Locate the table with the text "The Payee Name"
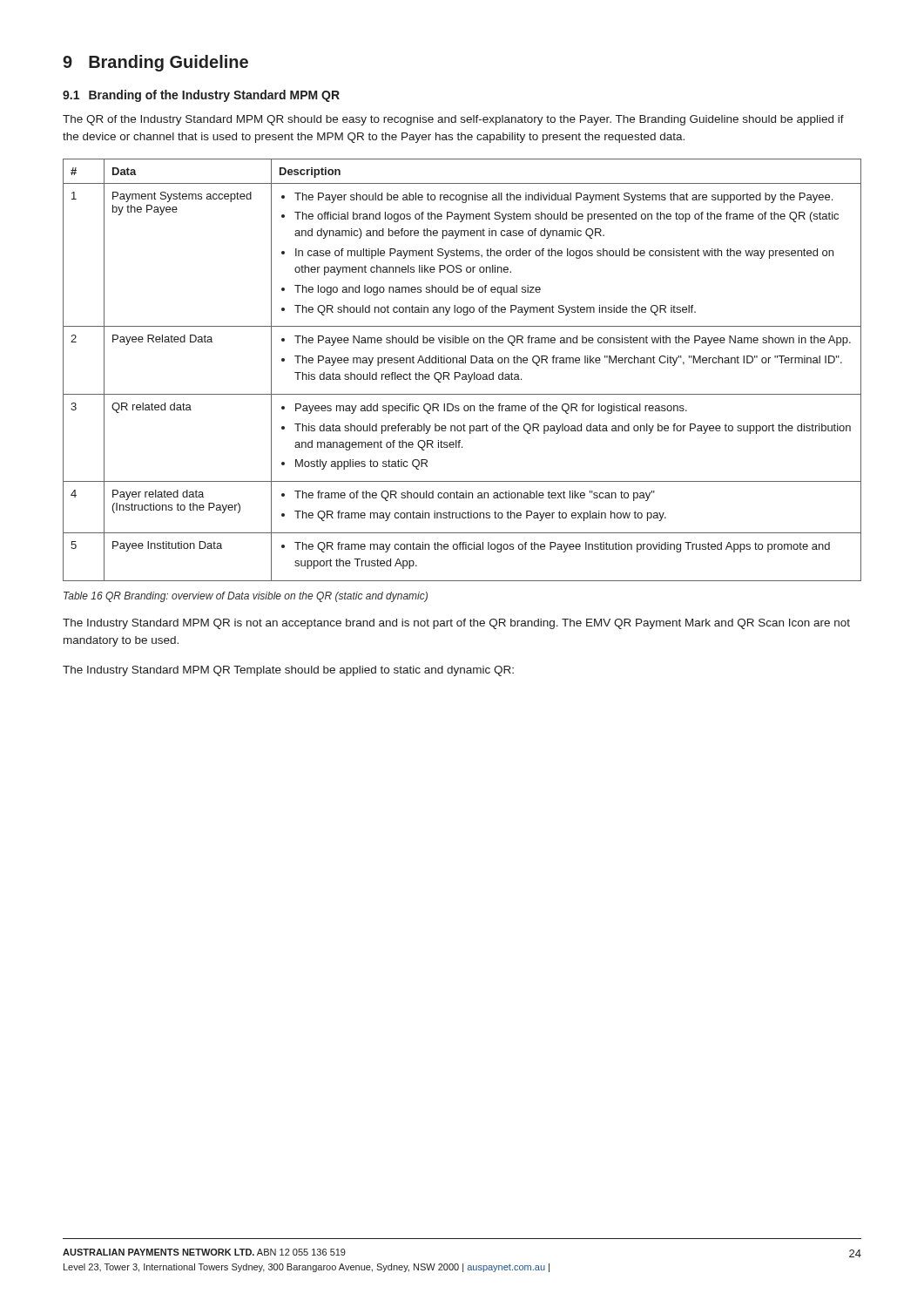The width and height of the screenshot is (924, 1307). 462,370
